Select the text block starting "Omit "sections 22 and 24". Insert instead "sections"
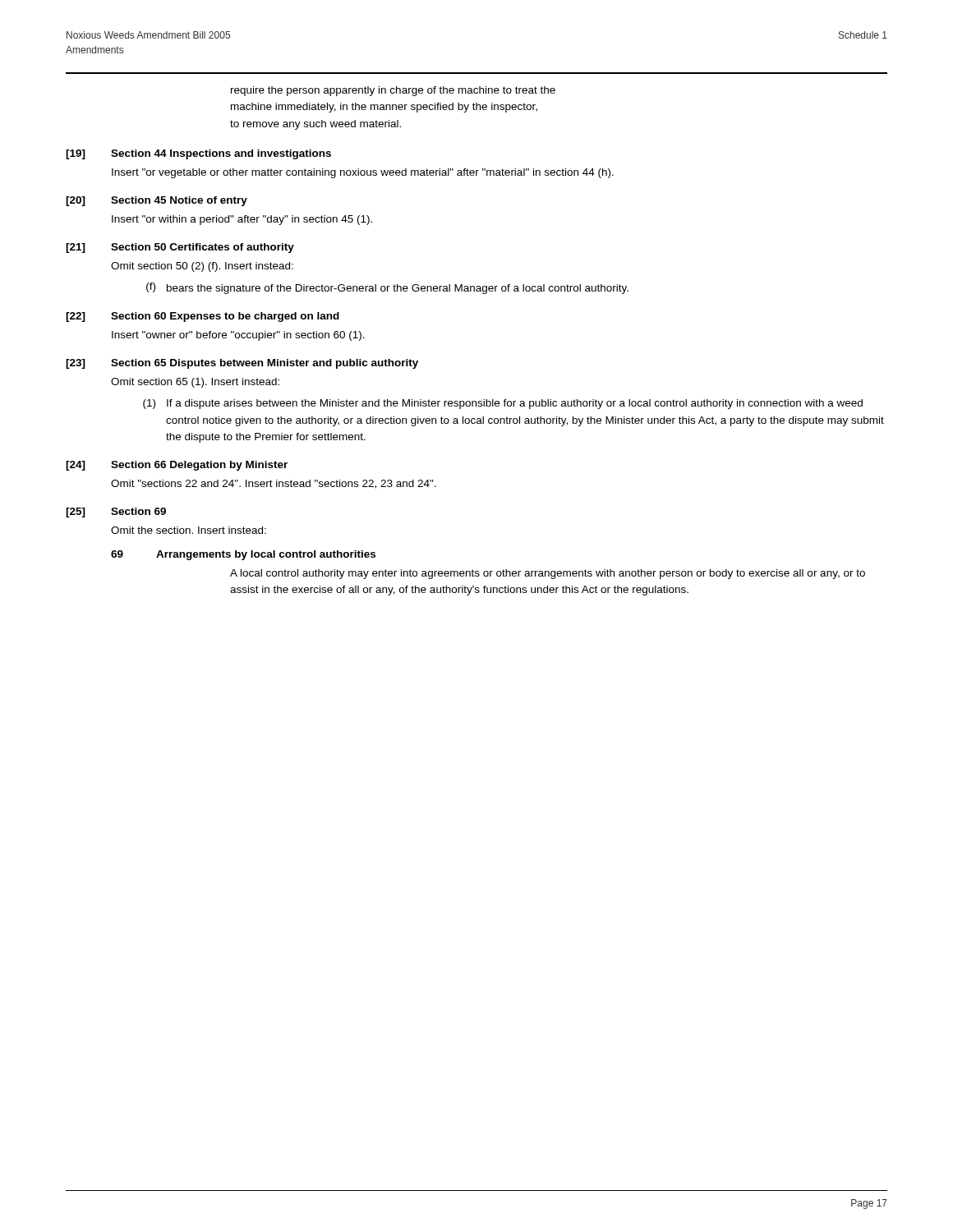 click(274, 483)
